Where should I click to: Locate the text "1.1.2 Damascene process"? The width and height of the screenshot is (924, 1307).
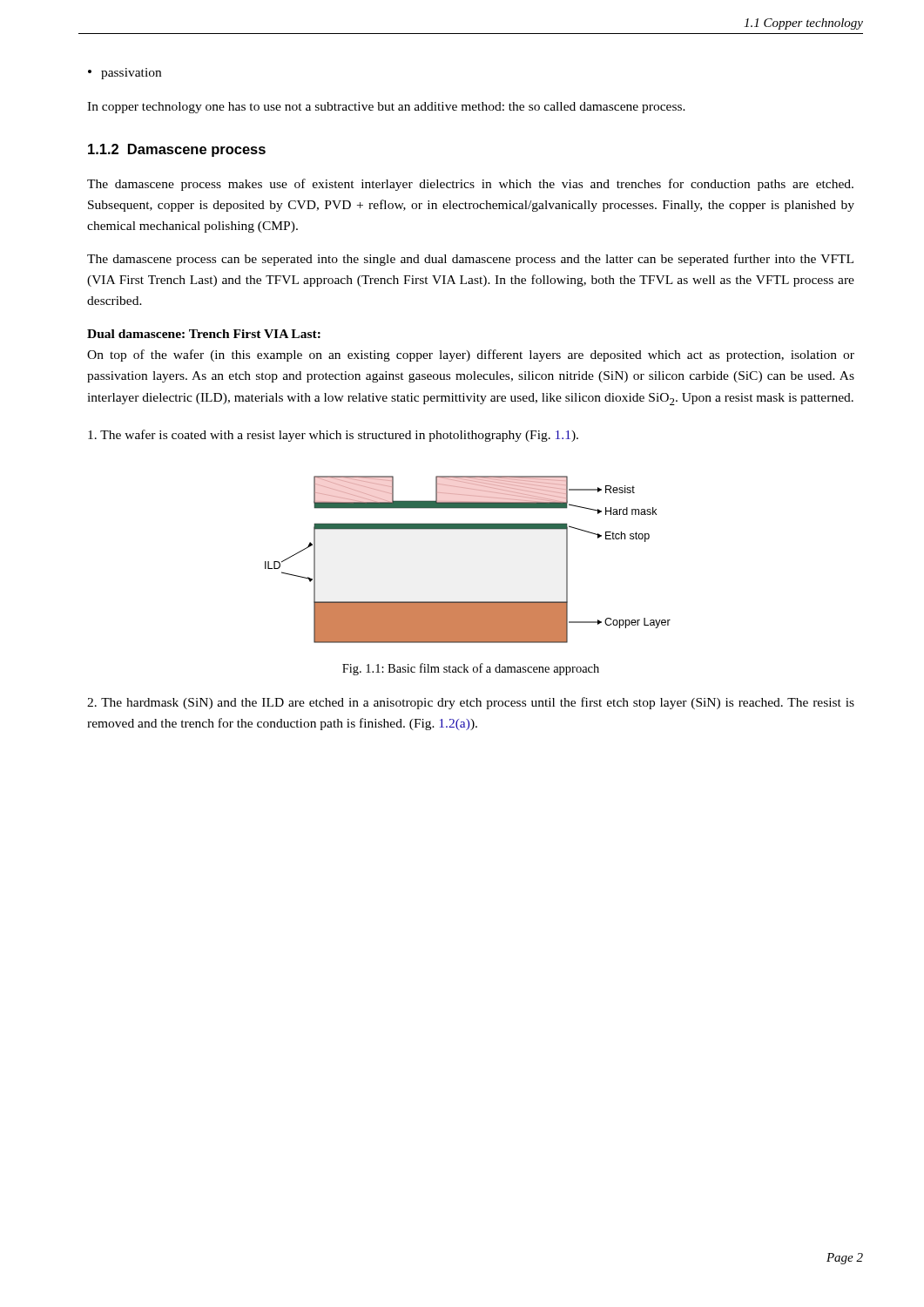(x=177, y=149)
